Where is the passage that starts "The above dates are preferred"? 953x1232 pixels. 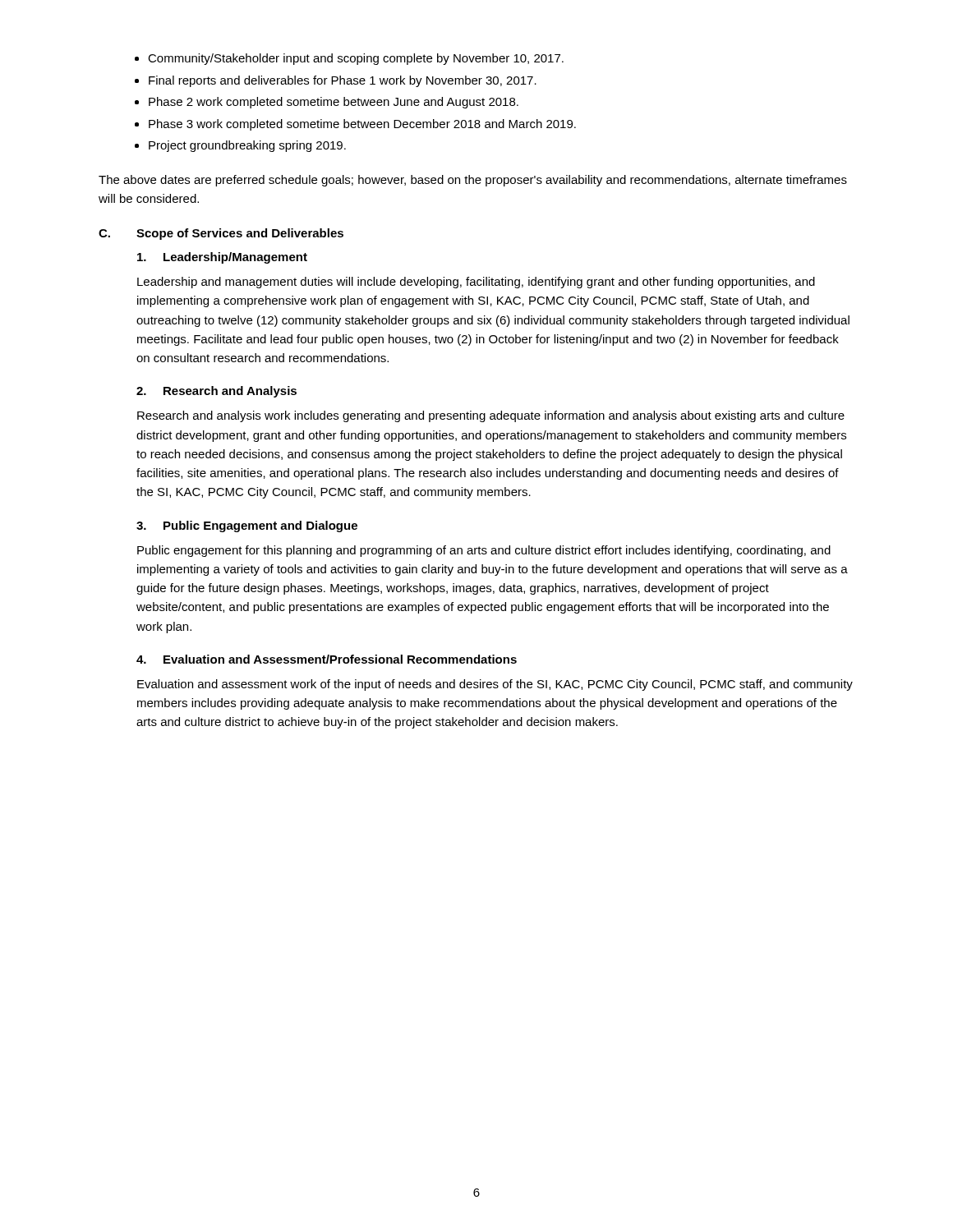pos(473,189)
